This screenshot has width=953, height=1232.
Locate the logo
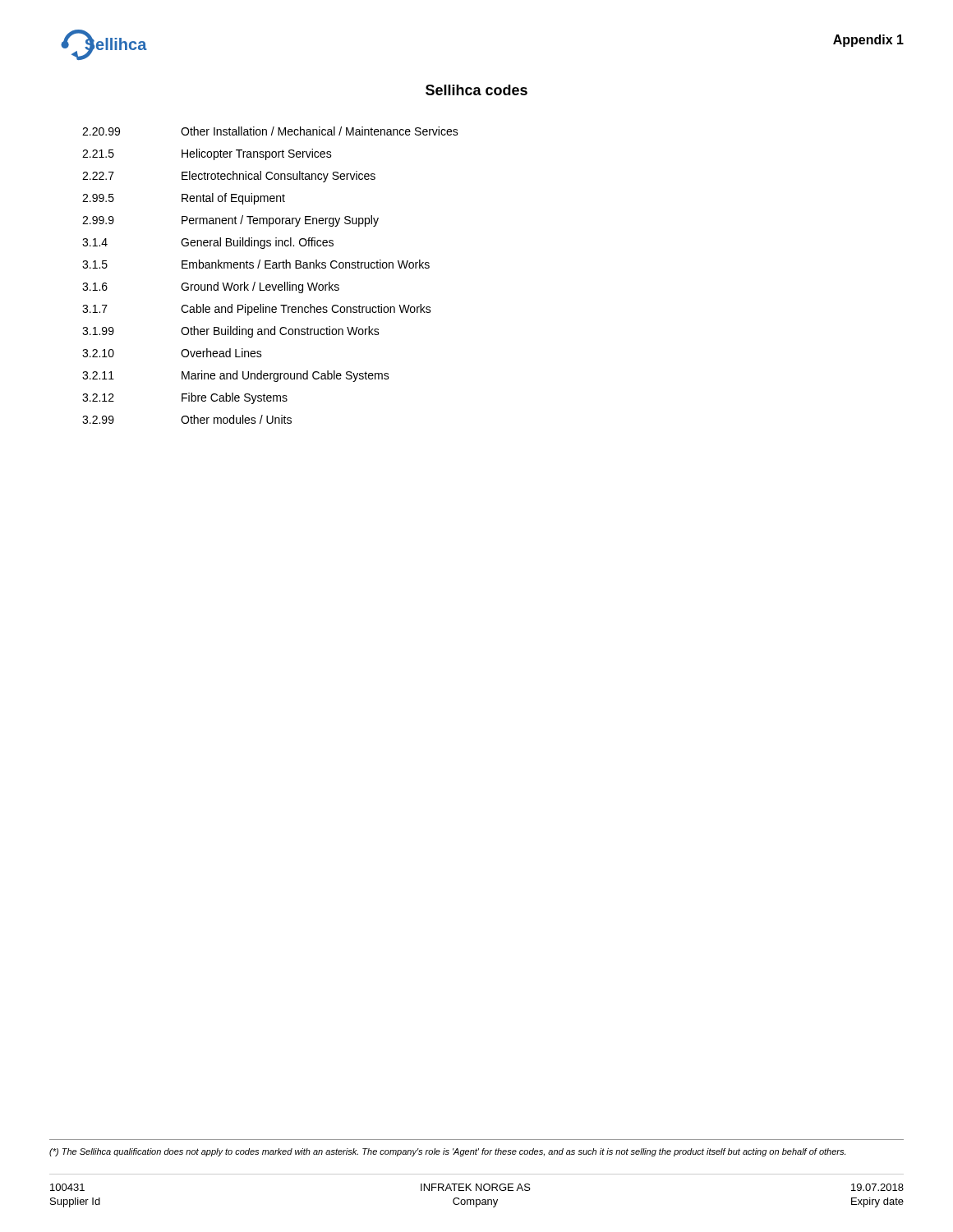tap(99, 45)
